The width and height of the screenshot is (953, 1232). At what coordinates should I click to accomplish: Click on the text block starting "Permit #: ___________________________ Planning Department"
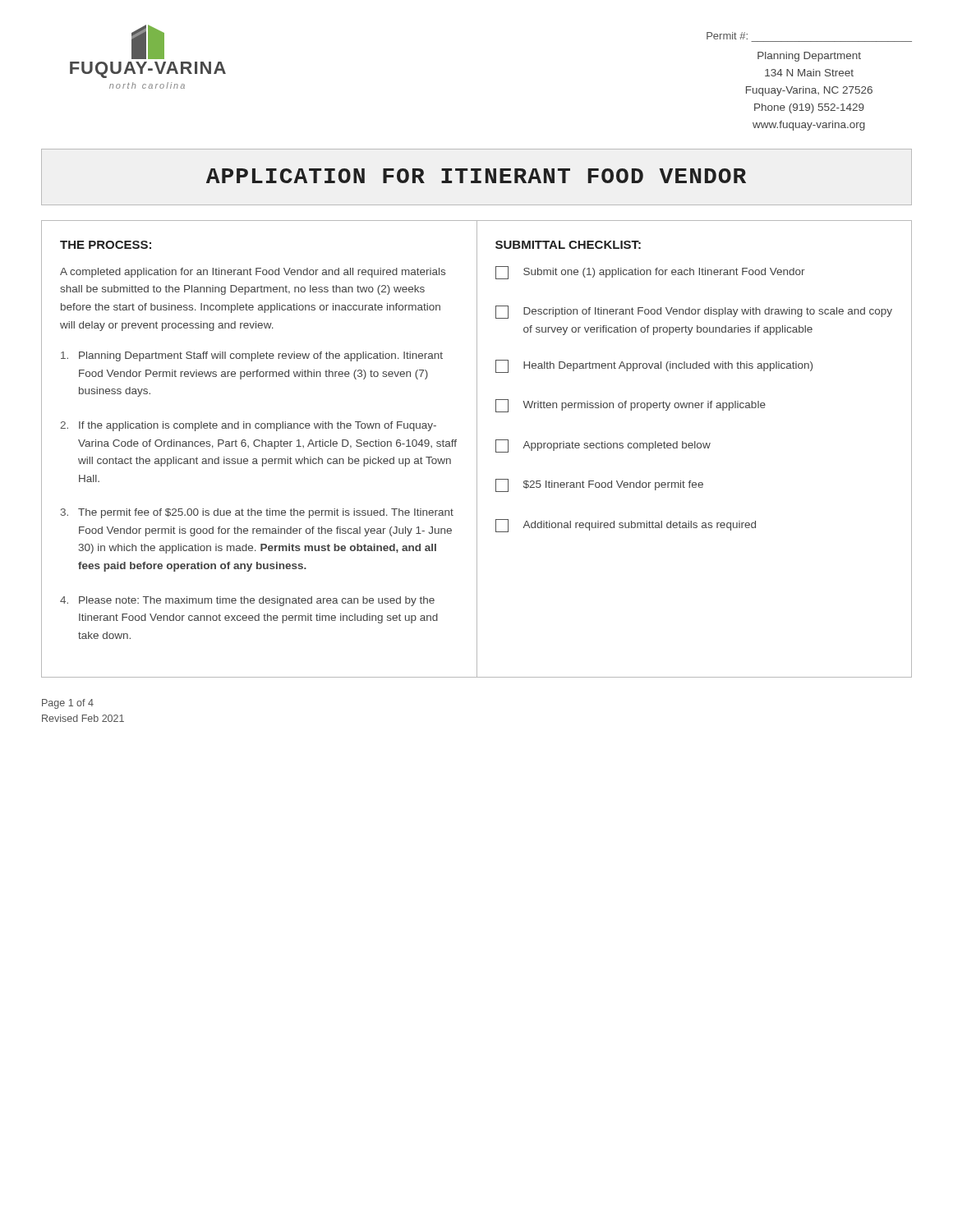coord(809,81)
